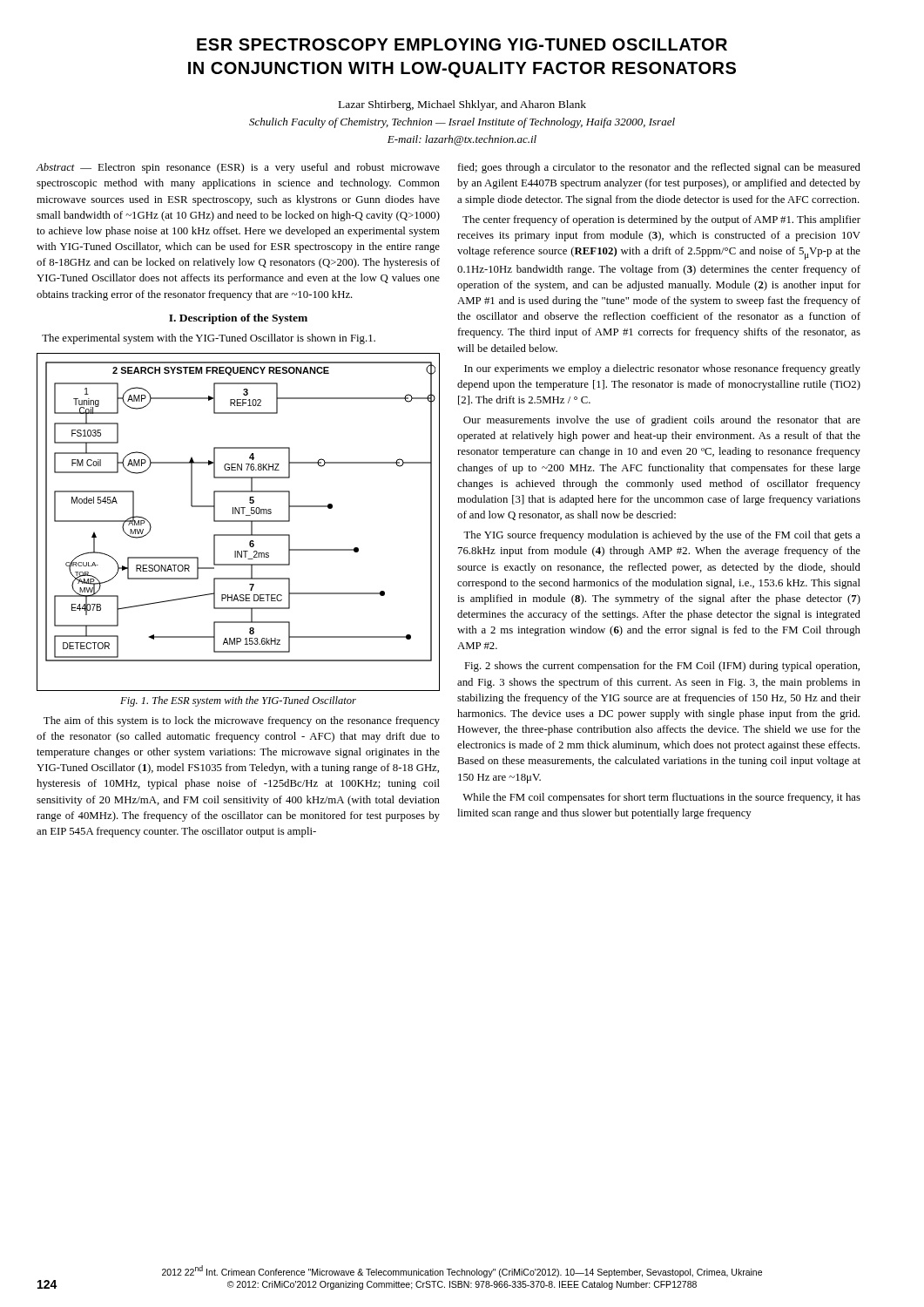The image size is (924, 1307).
Task: Locate the title that says "ESR SPECTROSCOPY EMPLOYING YIG-TUNED OSCILLATORIN"
Action: 462,57
